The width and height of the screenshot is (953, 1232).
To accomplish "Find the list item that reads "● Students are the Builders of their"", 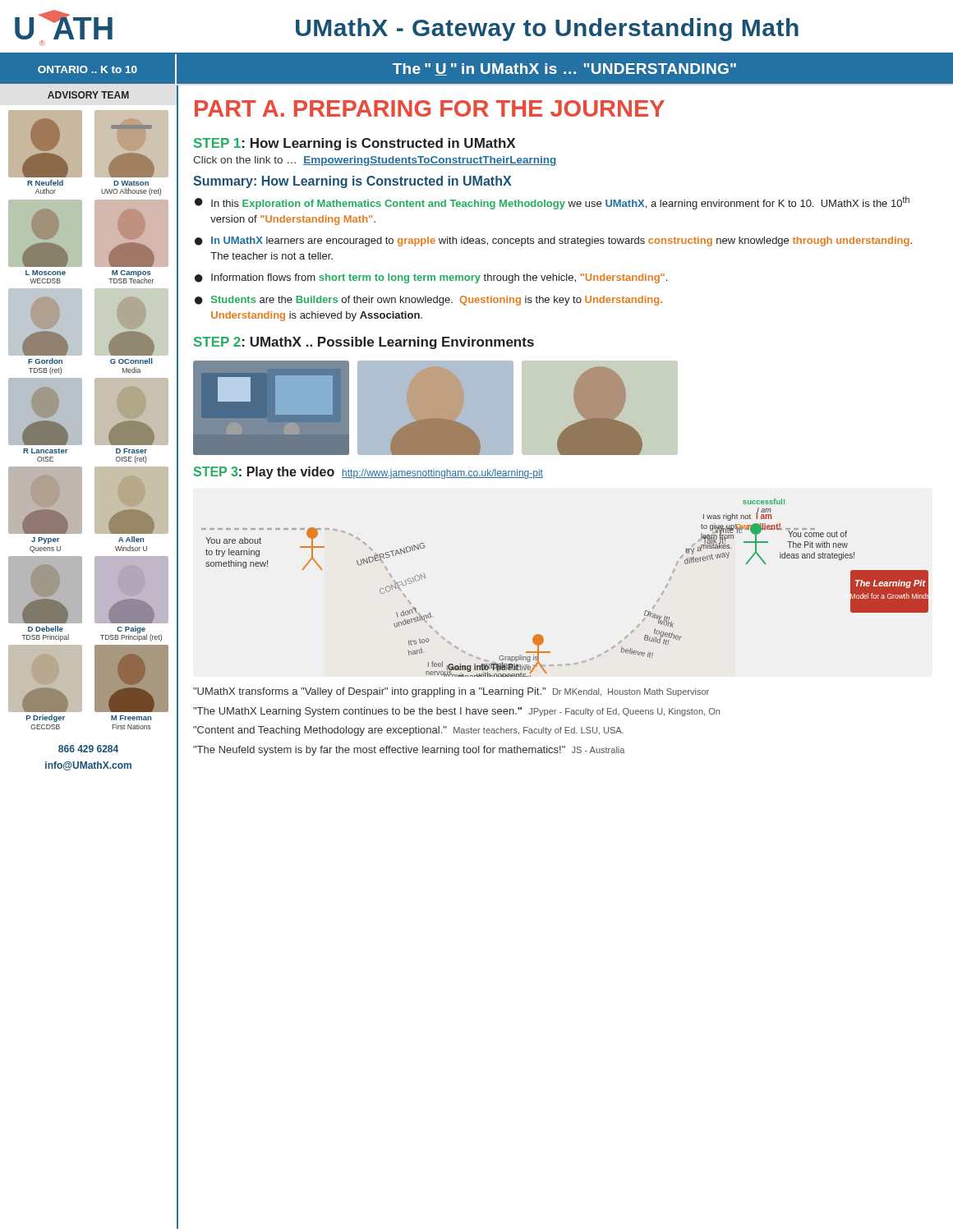I will point(428,308).
